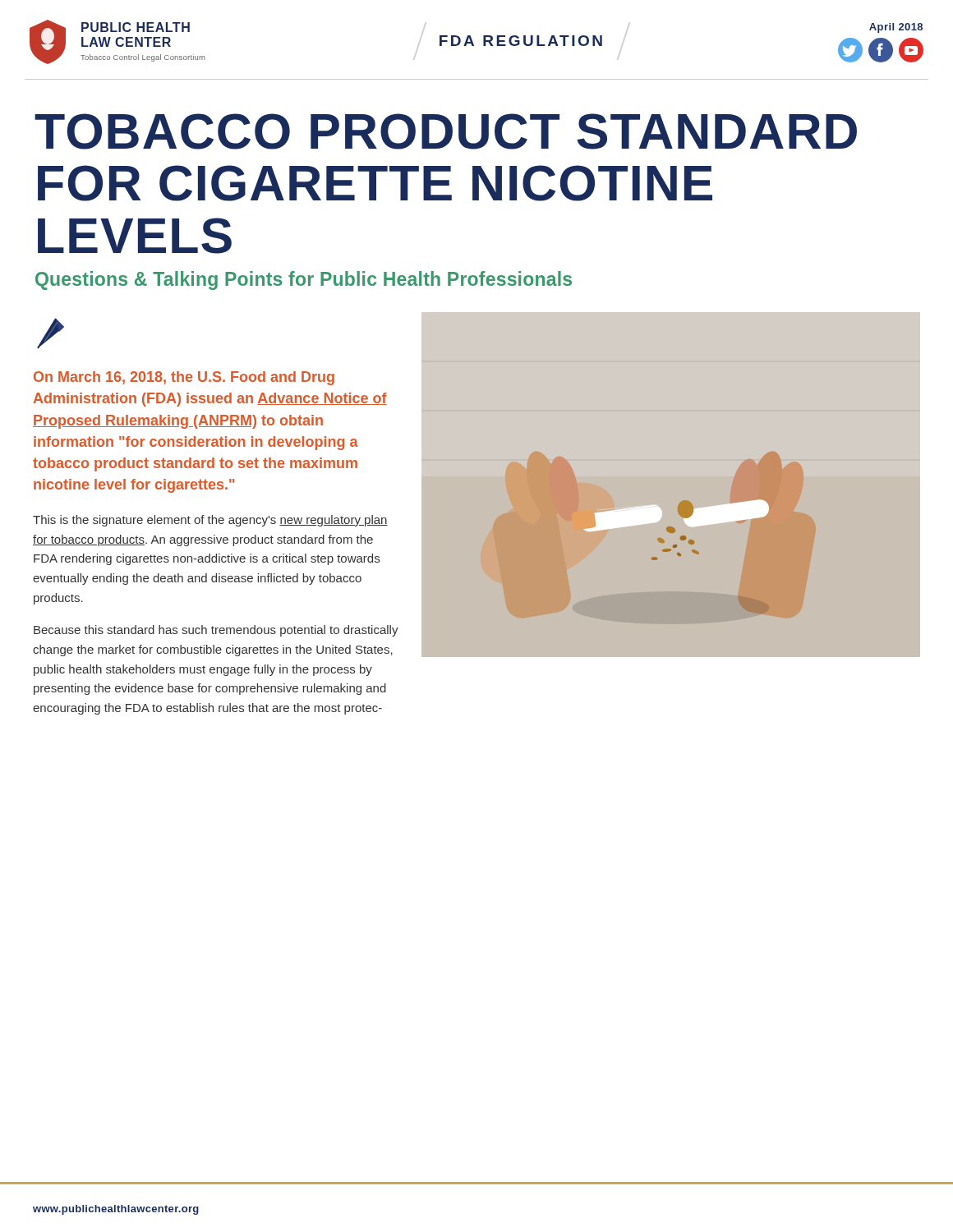Select the photo
Screen dimensions: 1232x953
click(671, 485)
